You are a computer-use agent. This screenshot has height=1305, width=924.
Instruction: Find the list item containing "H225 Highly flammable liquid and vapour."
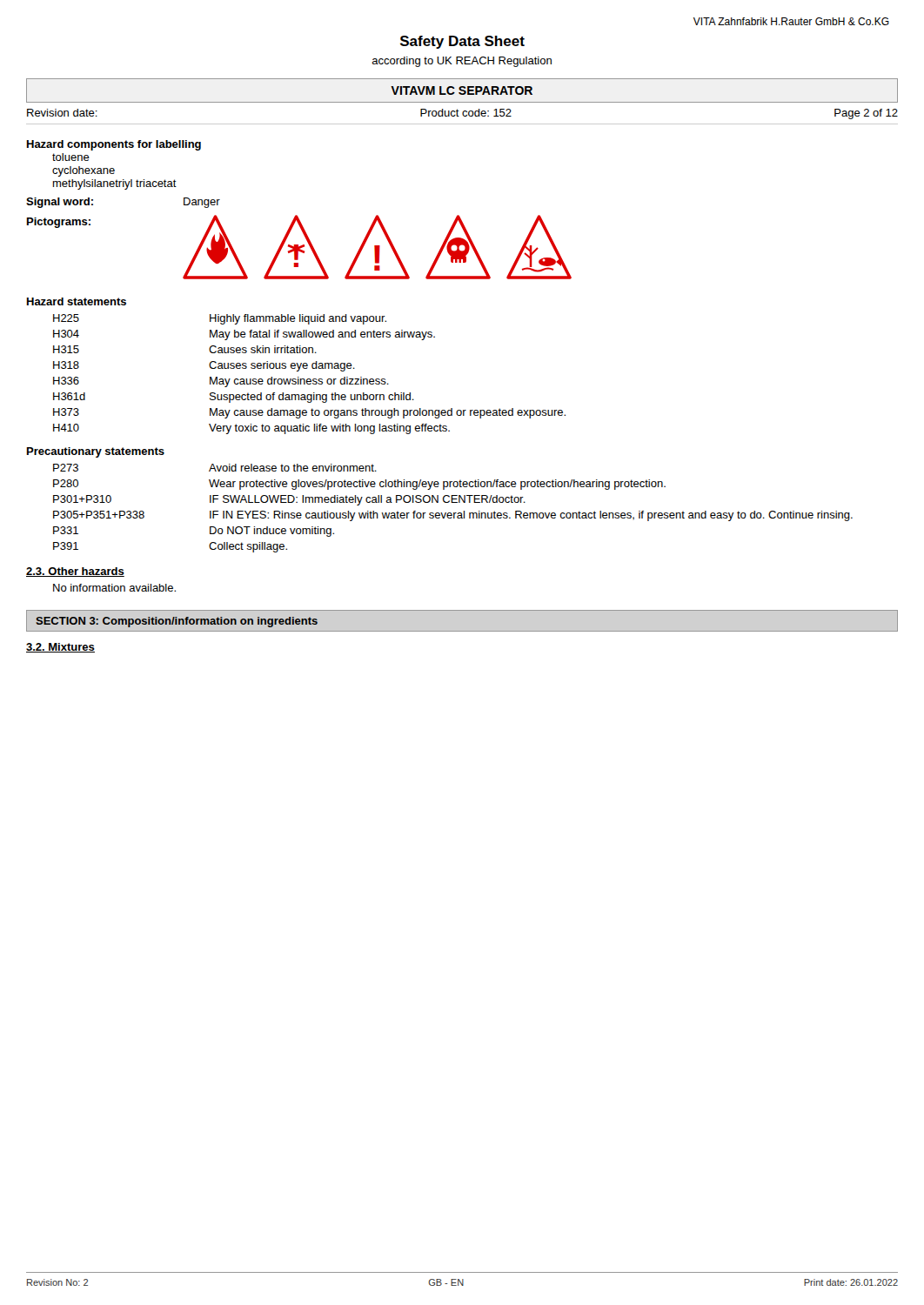220,319
